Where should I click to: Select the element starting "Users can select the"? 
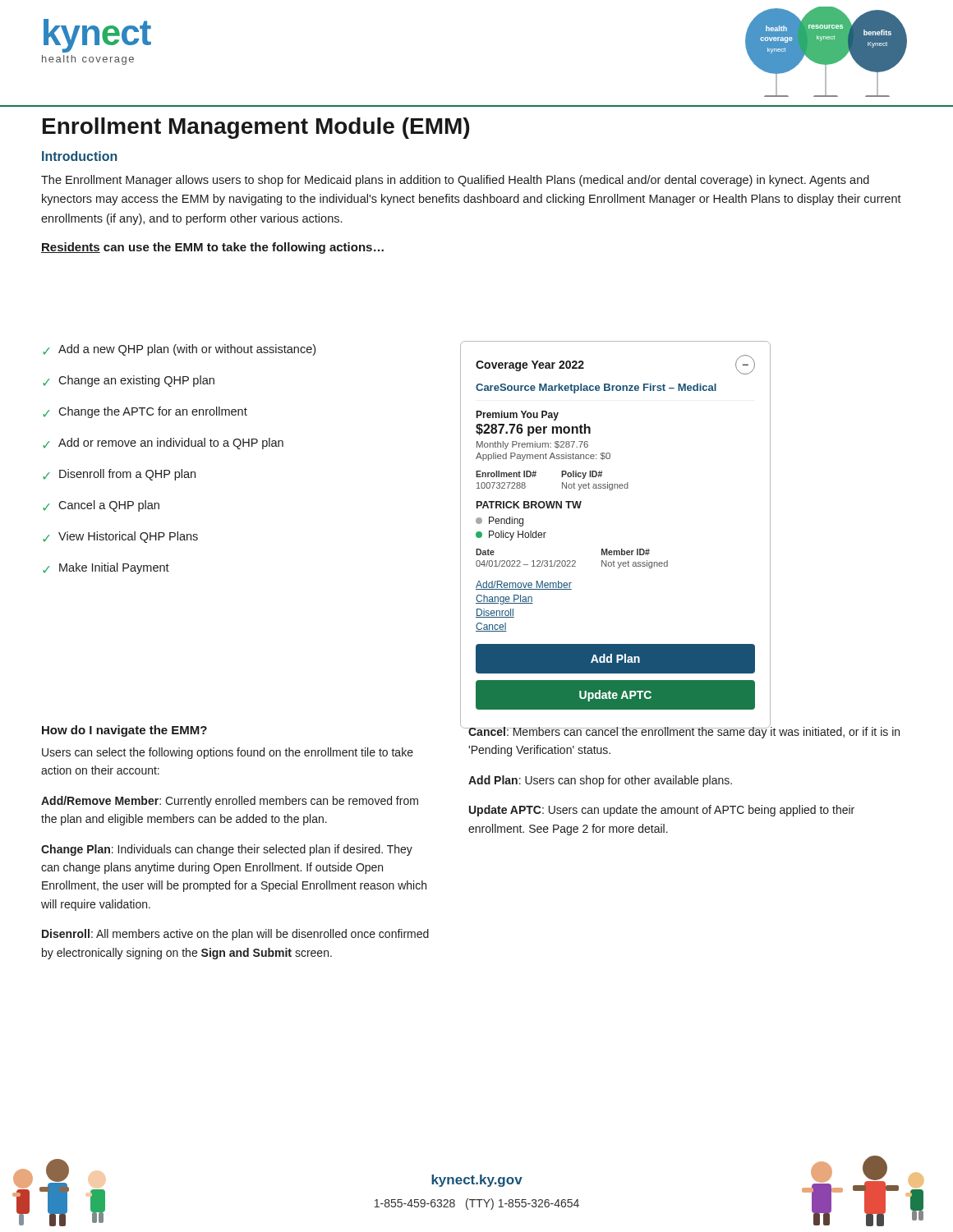(x=227, y=761)
